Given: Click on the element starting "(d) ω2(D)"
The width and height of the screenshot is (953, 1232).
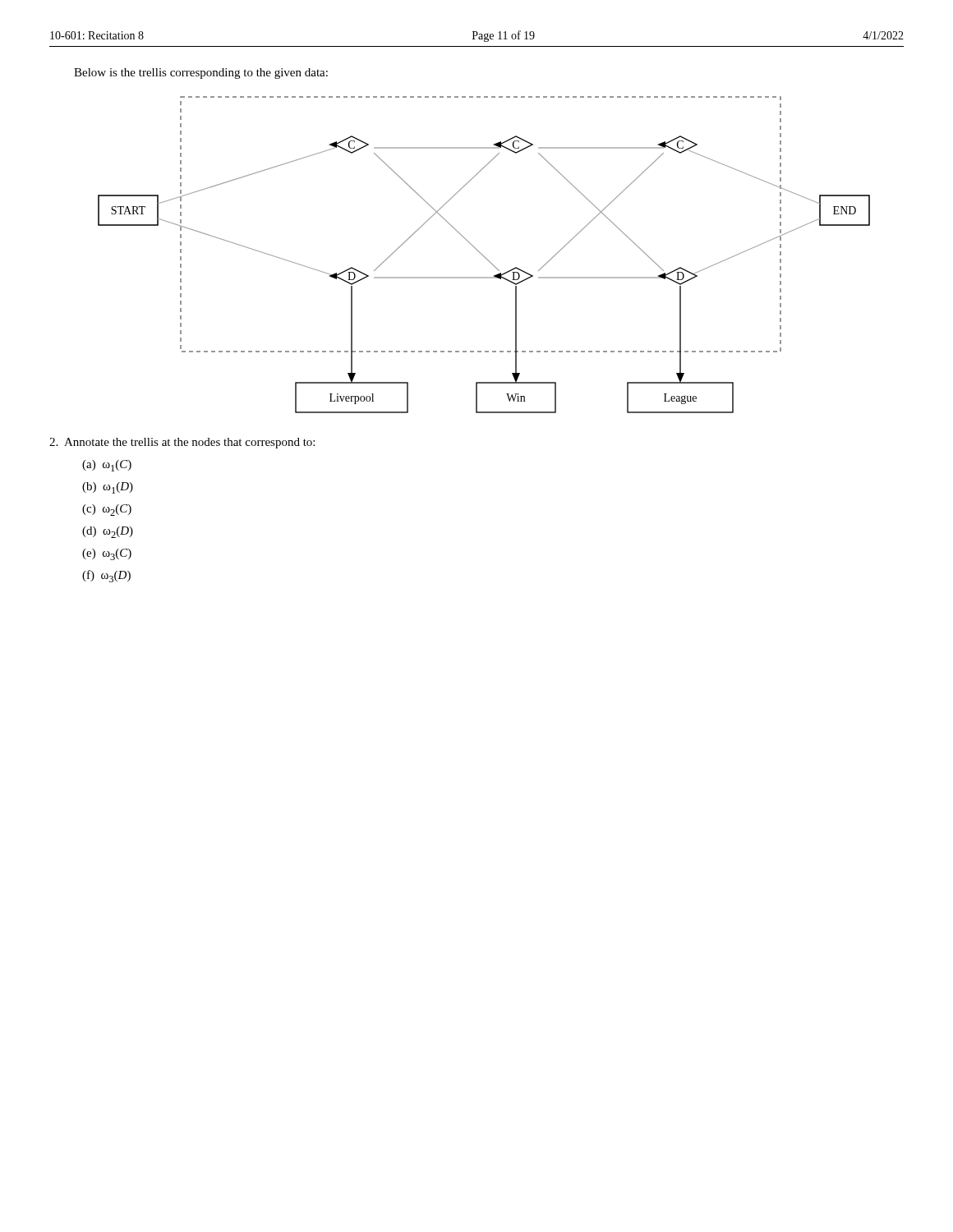Looking at the screenshot, I should coord(108,532).
